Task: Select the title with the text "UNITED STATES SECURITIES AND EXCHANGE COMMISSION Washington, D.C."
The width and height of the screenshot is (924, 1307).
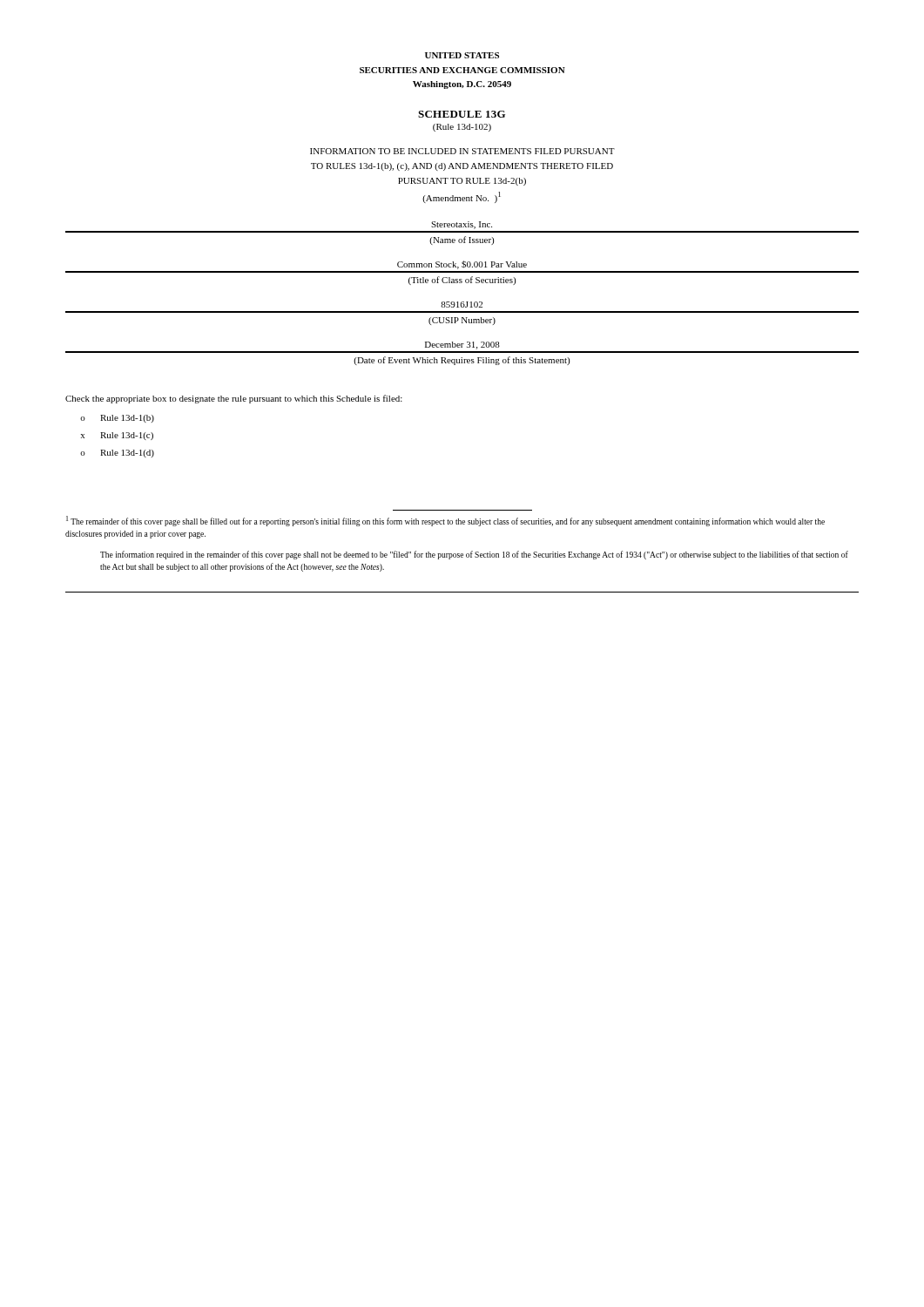Action: [462, 70]
